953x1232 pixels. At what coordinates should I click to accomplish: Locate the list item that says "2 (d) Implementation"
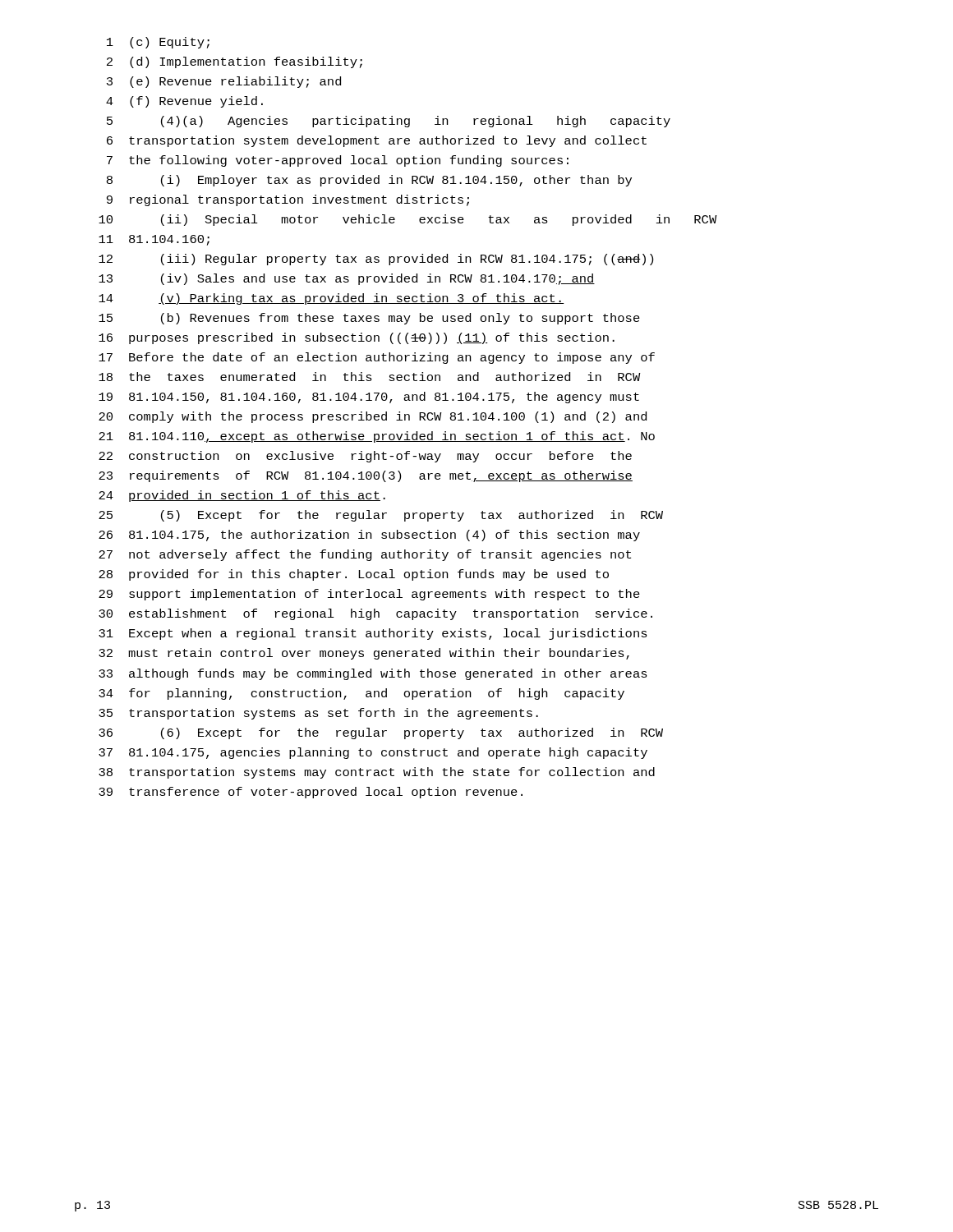[235, 62]
